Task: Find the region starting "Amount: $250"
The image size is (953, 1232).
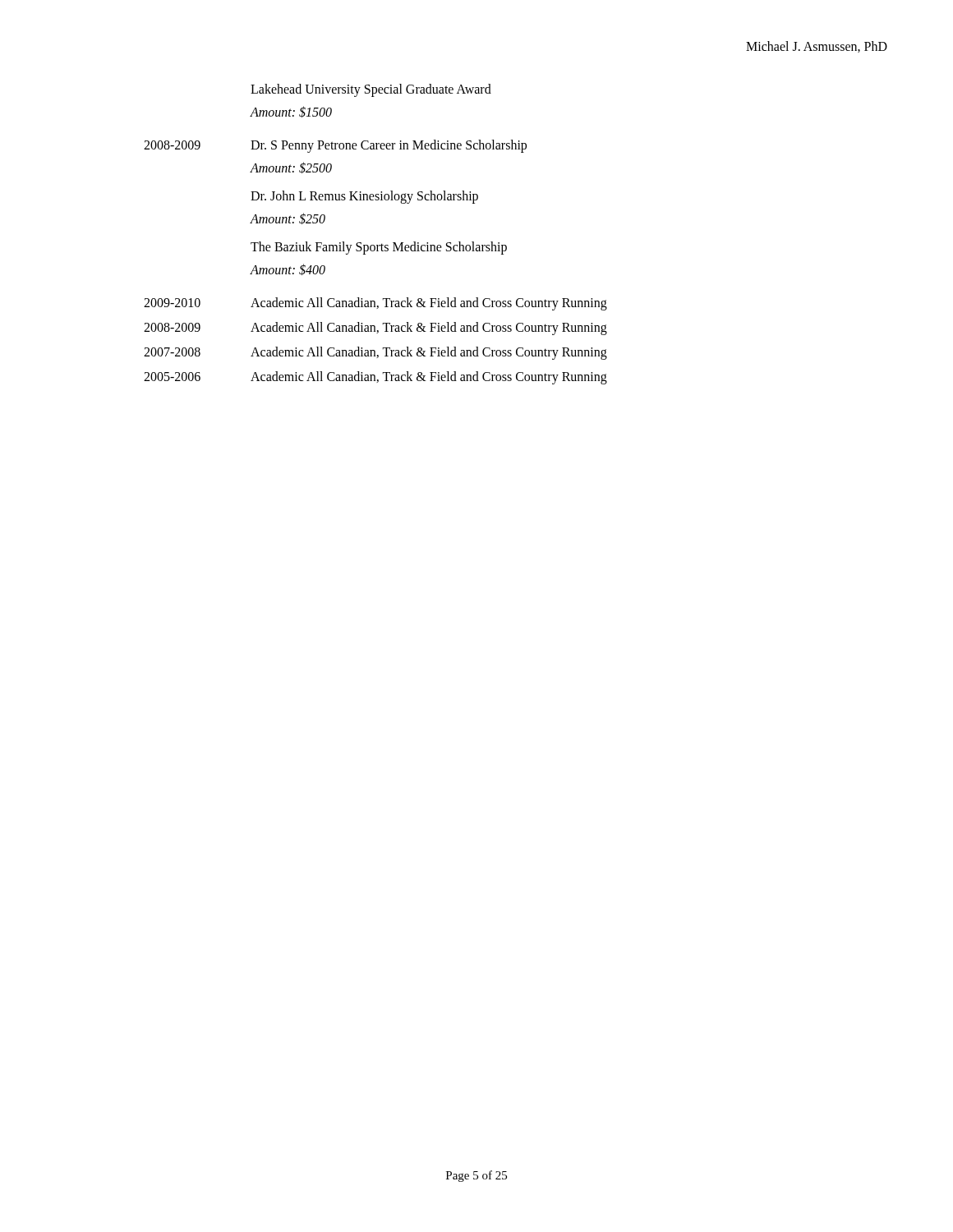Action: tap(288, 219)
